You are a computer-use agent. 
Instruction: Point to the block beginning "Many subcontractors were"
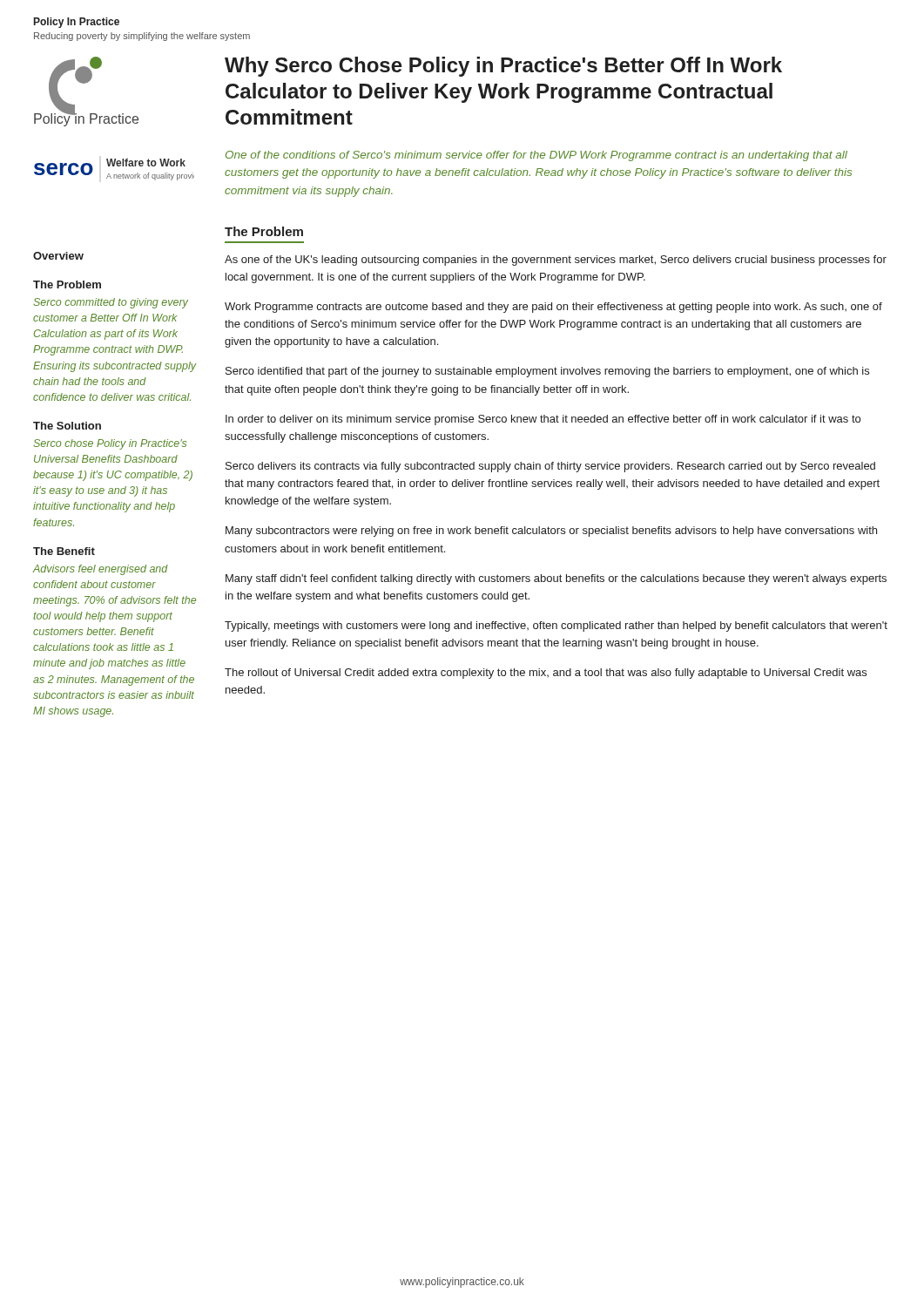[x=551, y=539]
